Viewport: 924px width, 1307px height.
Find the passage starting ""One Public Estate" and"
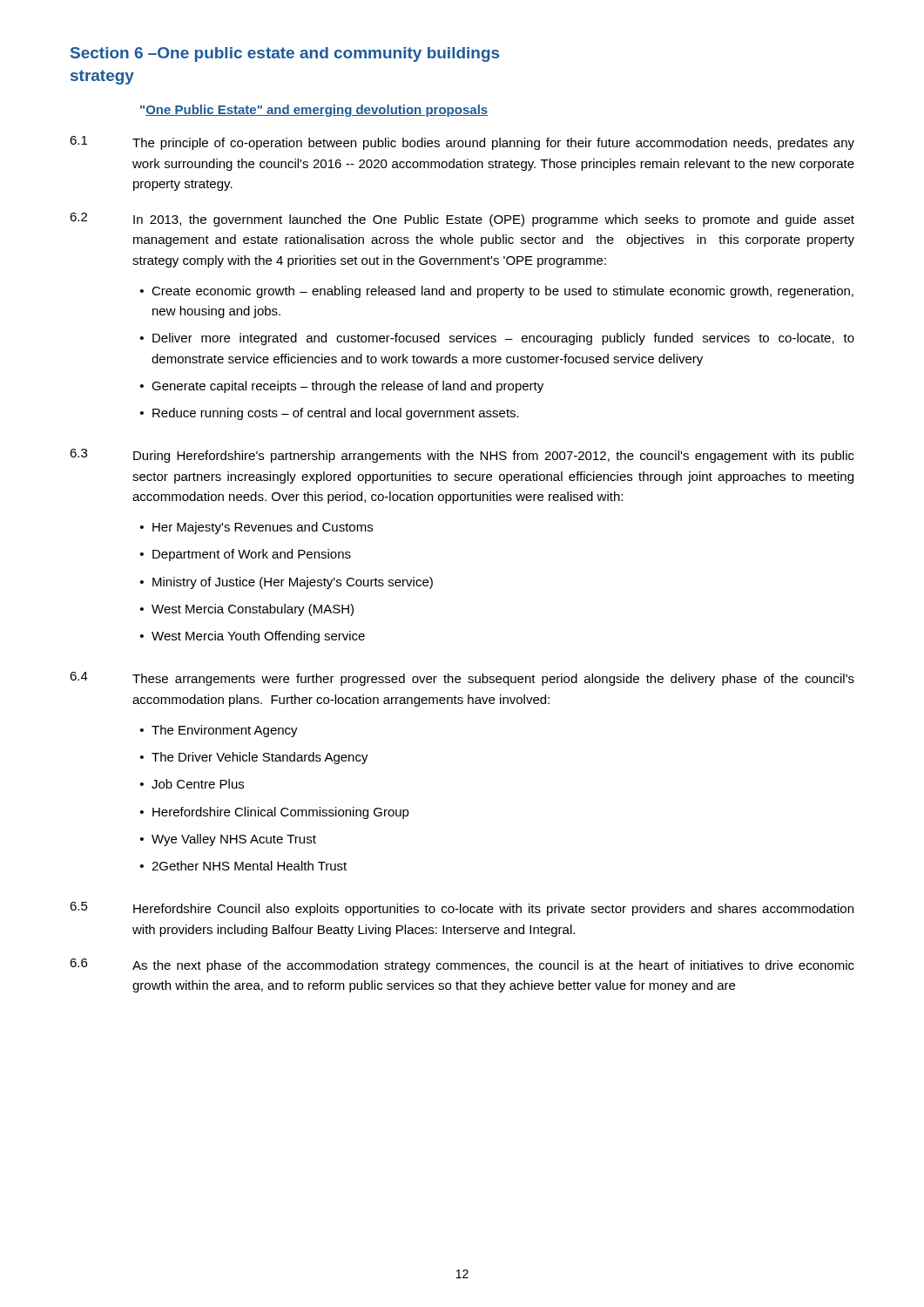tap(462, 110)
